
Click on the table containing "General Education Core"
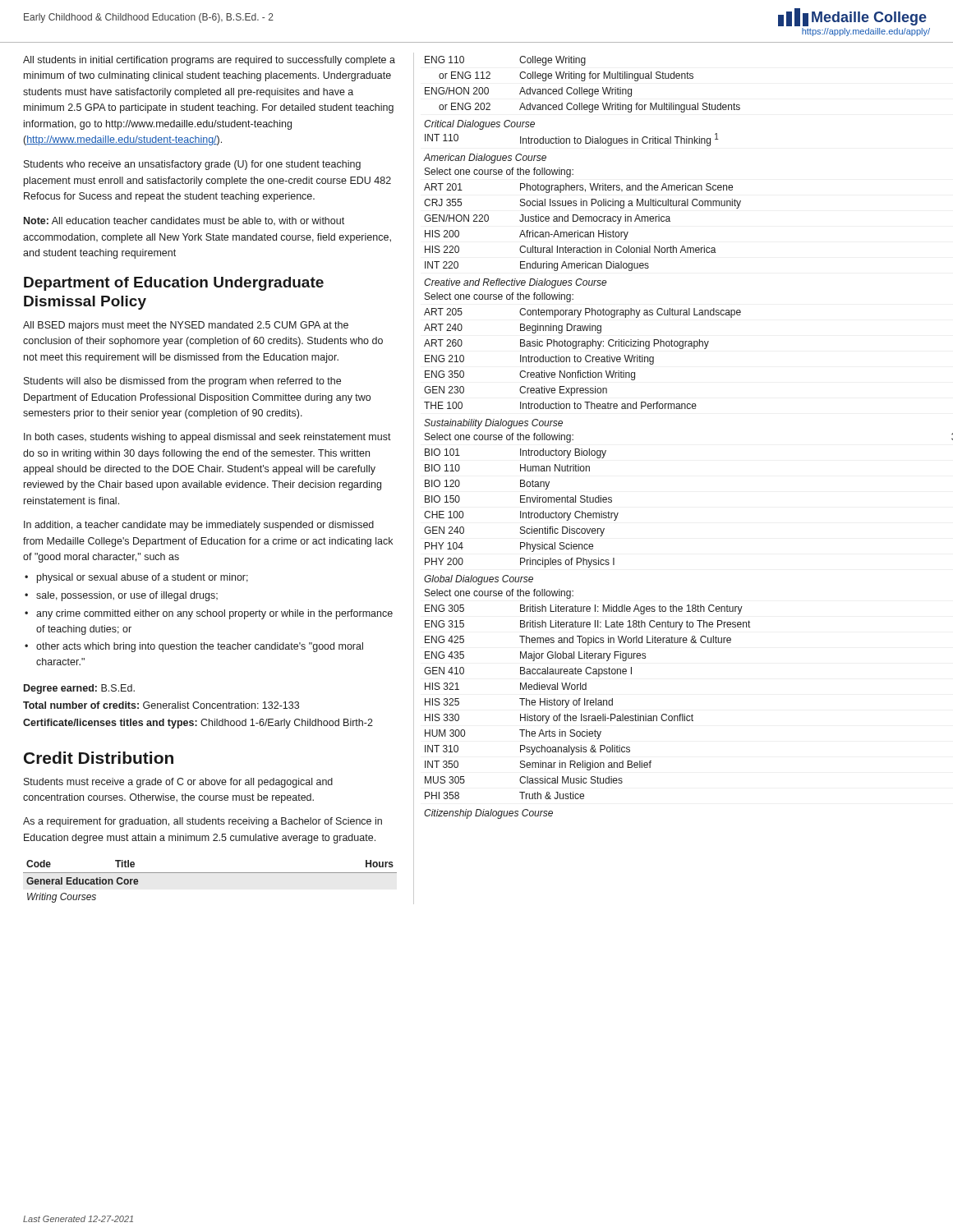tap(210, 880)
